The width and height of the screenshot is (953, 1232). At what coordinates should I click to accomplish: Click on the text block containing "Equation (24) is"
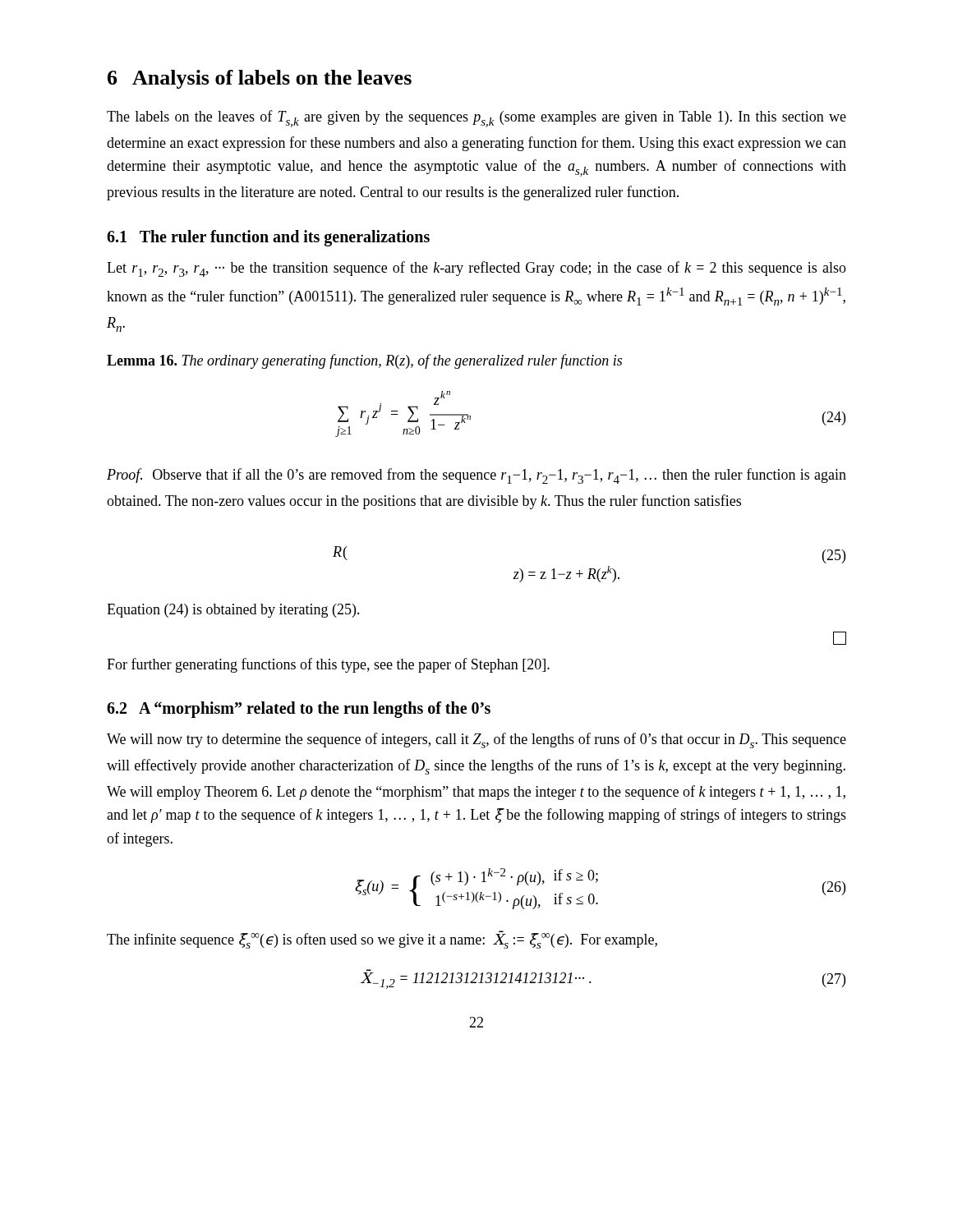pyautogui.click(x=233, y=611)
